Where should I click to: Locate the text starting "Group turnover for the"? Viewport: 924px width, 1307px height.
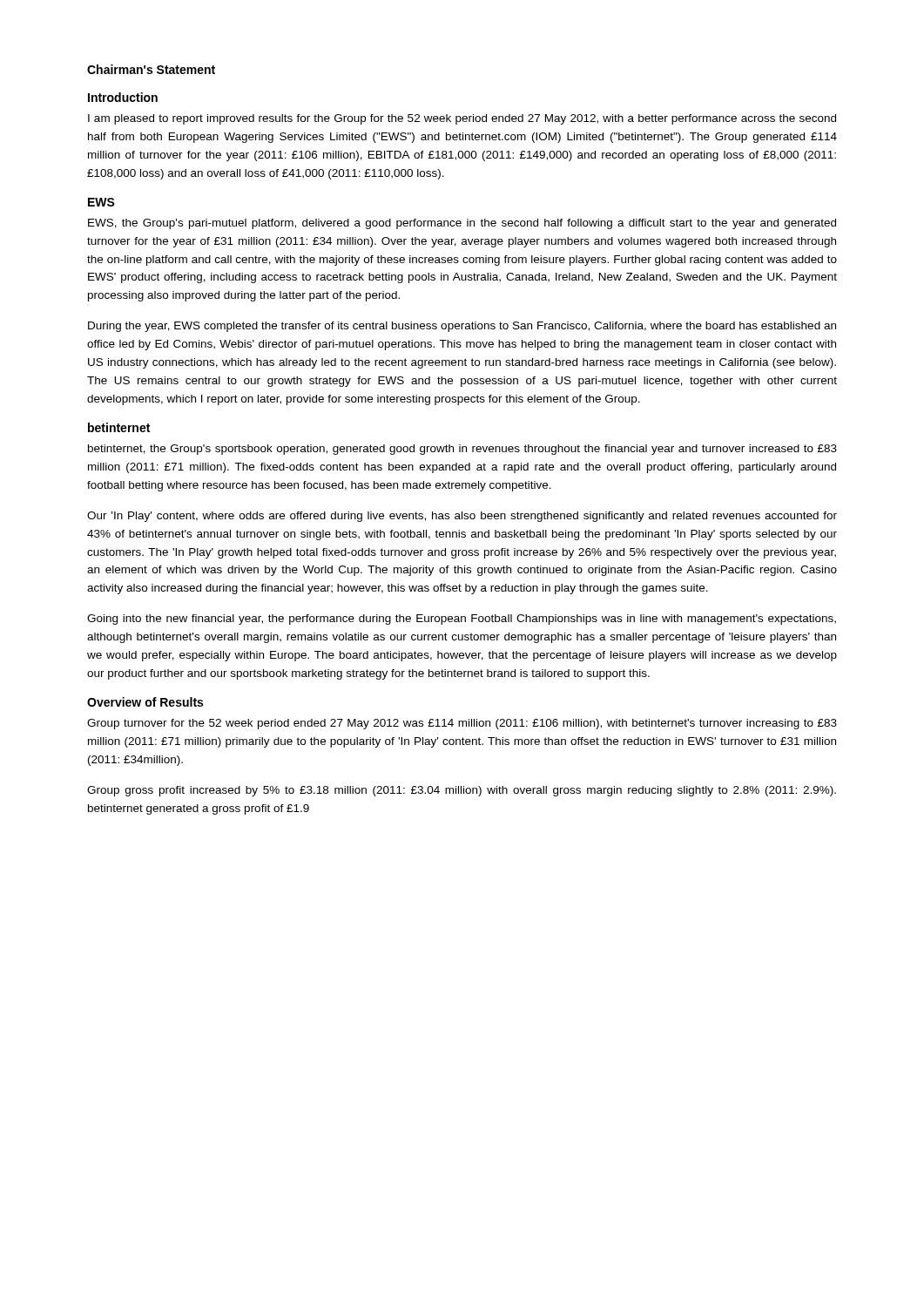click(462, 741)
